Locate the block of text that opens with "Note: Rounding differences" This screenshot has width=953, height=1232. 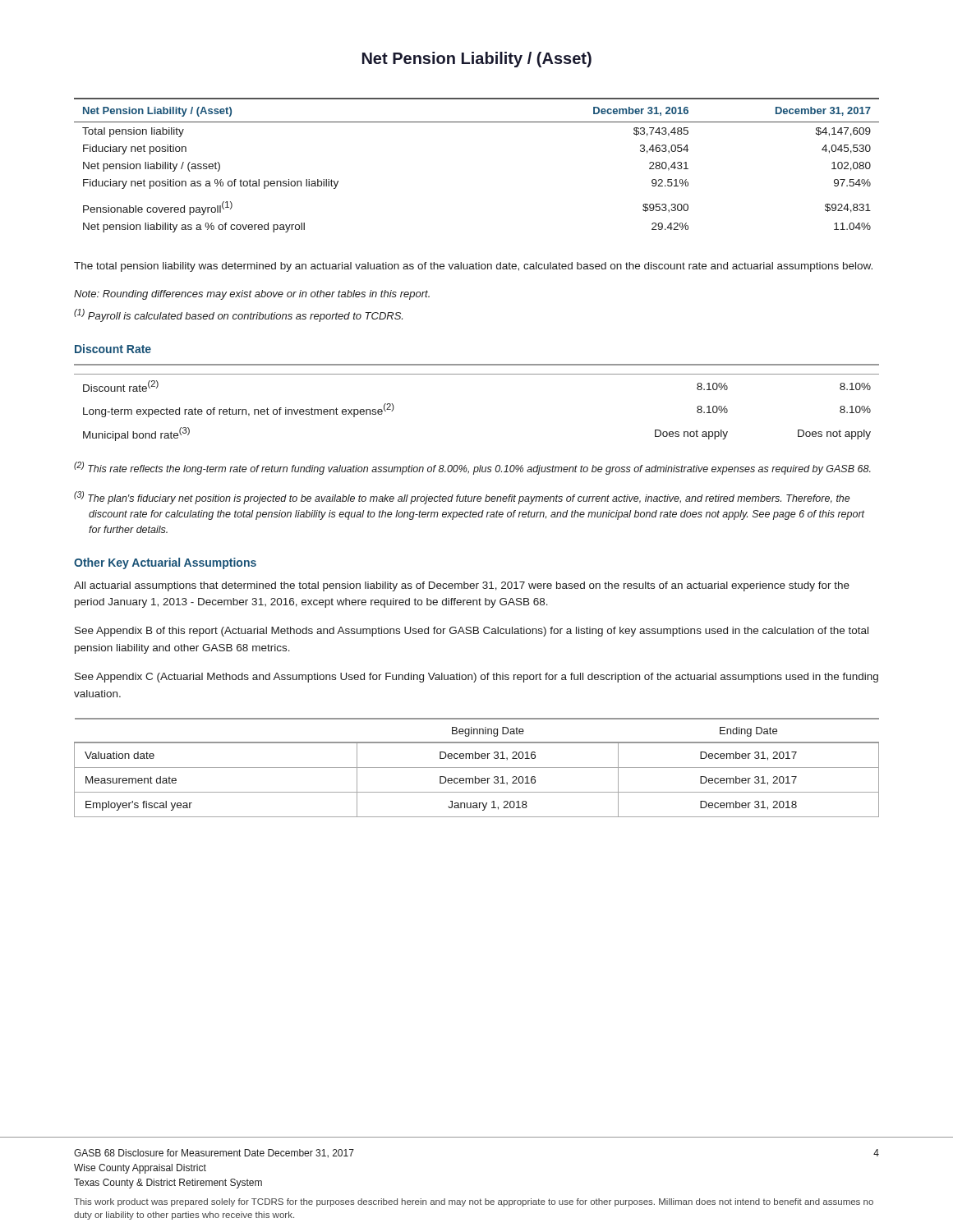[x=252, y=294]
